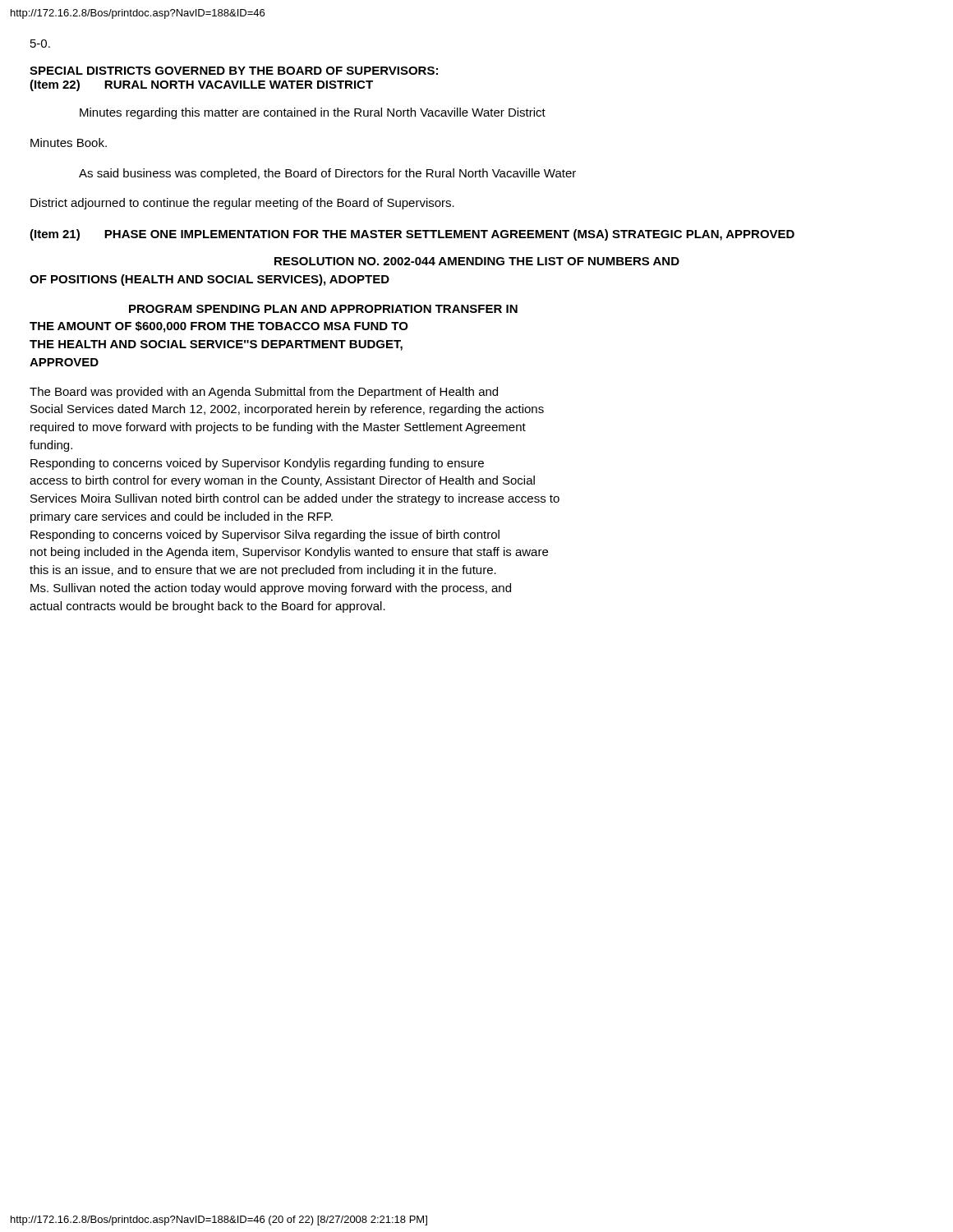Point to the text block starting "The Board was provided with an Agenda"
Screen dimensions: 1232x953
pyautogui.click(x=476, y=498)
